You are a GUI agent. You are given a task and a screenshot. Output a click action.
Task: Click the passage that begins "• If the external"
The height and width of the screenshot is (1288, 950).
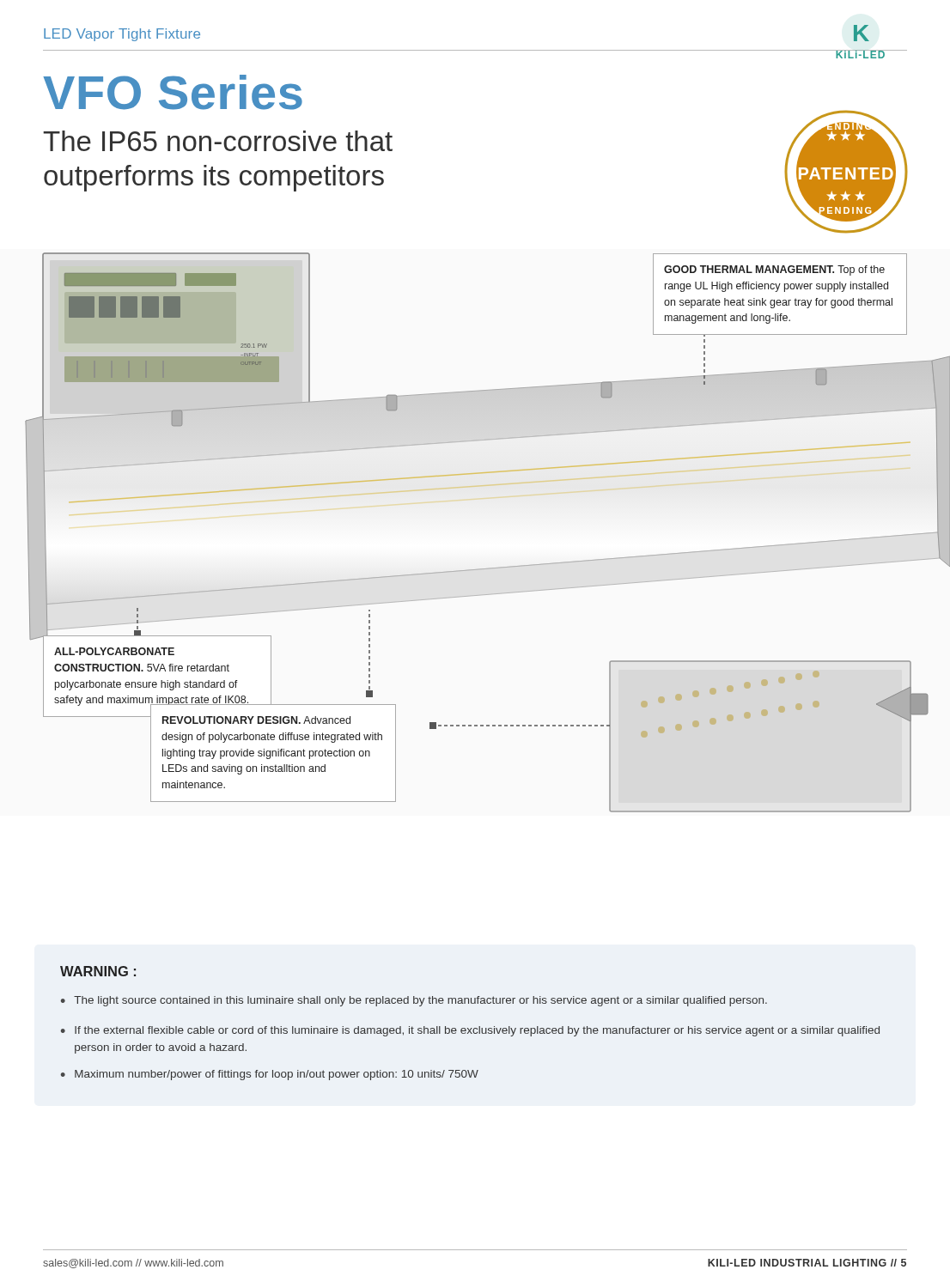point(475,1039)
